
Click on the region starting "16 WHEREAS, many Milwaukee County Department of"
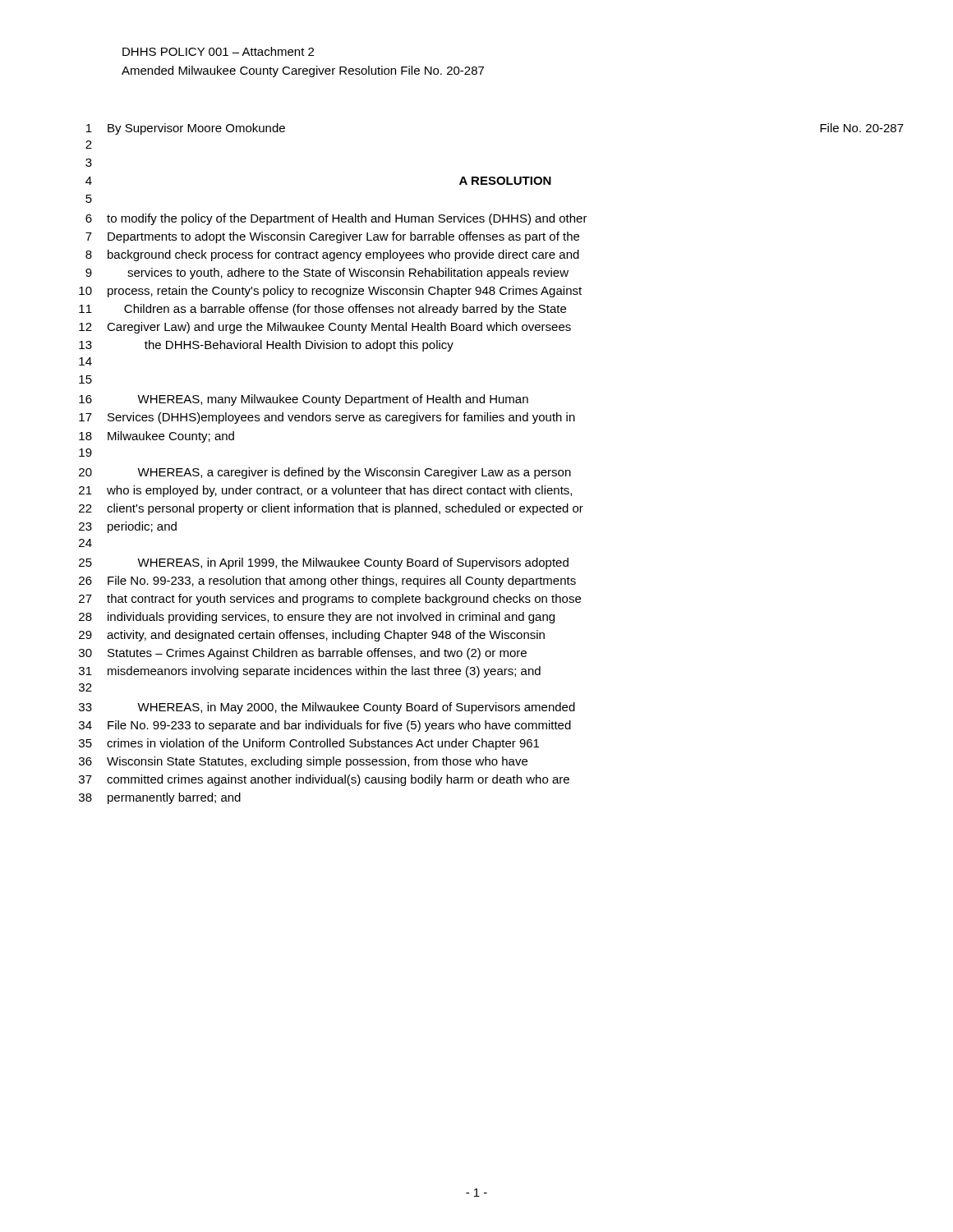click(476, 399)
